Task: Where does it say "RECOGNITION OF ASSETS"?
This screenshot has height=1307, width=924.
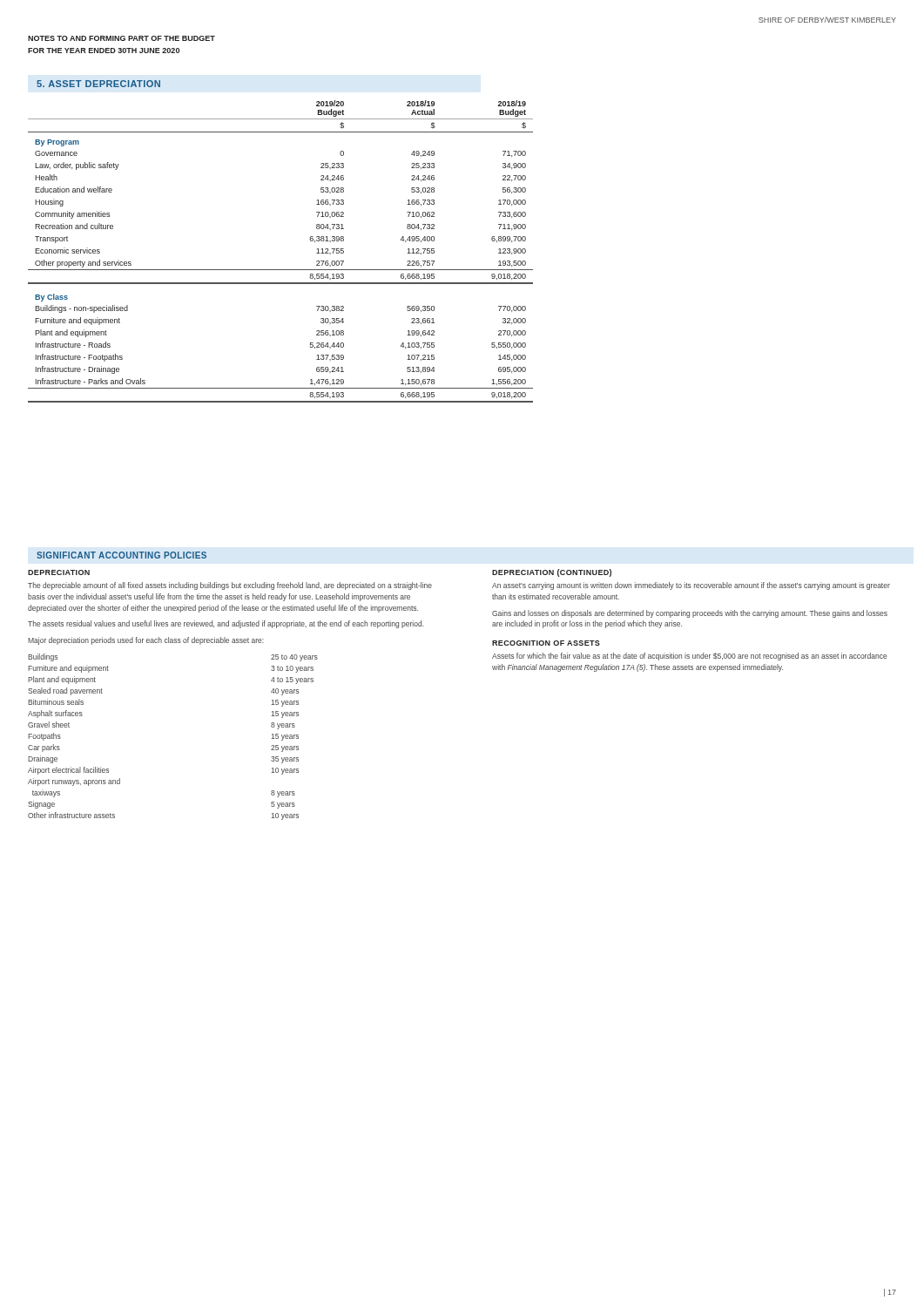Action: pos(546,643)
